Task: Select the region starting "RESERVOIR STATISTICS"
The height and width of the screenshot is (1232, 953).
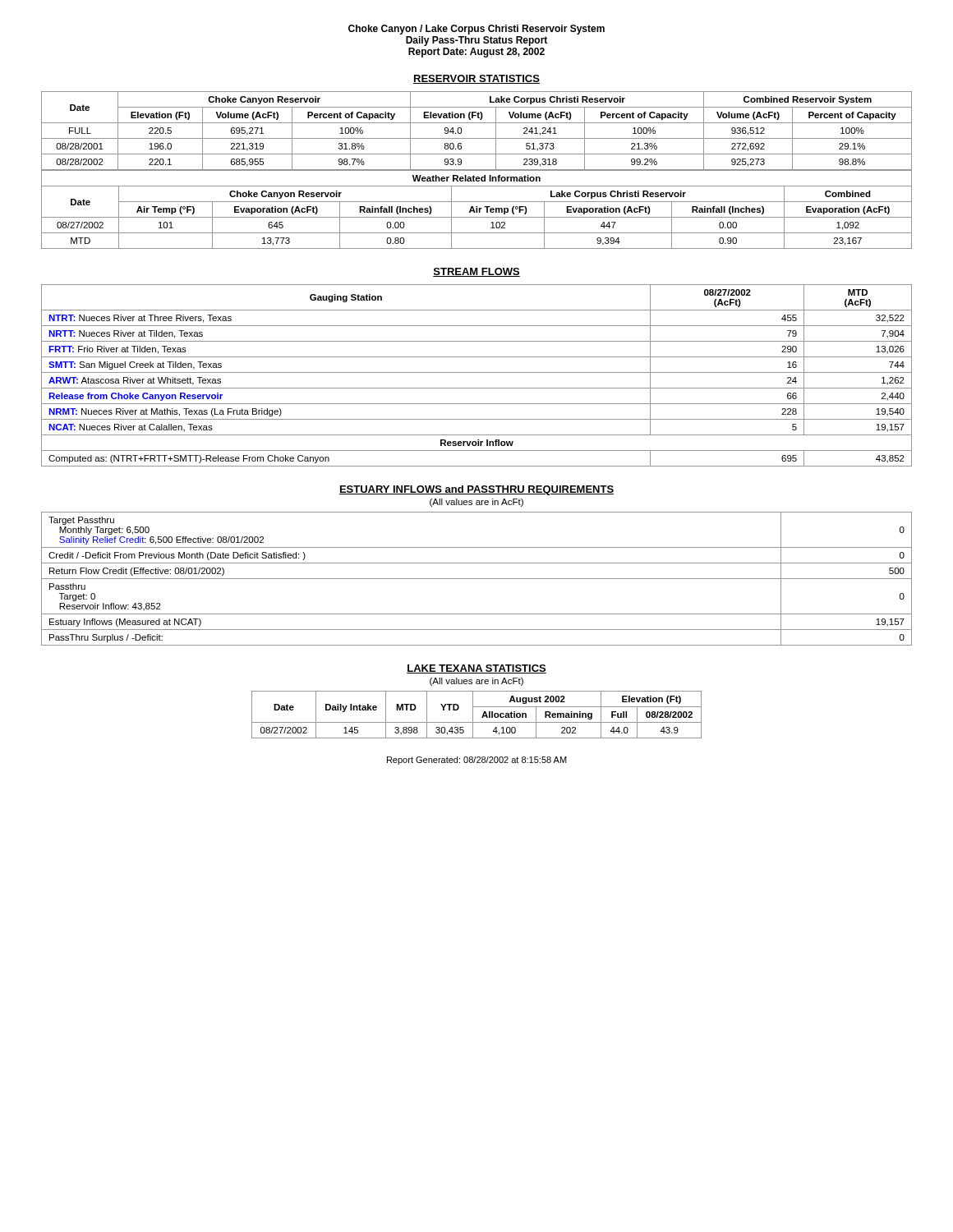Action: coord(476,78)
